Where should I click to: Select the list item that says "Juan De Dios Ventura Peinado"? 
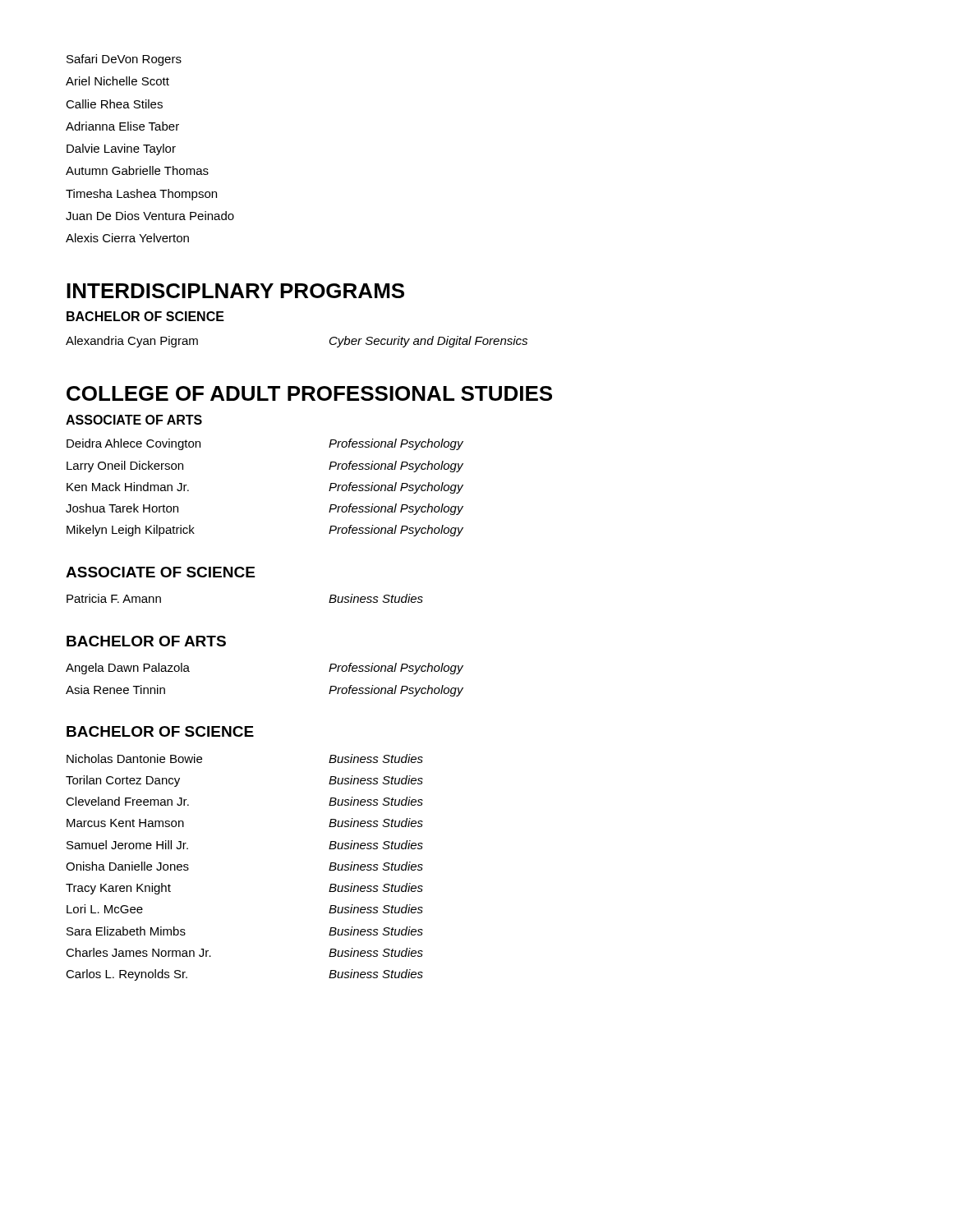[x=150, y=215]
